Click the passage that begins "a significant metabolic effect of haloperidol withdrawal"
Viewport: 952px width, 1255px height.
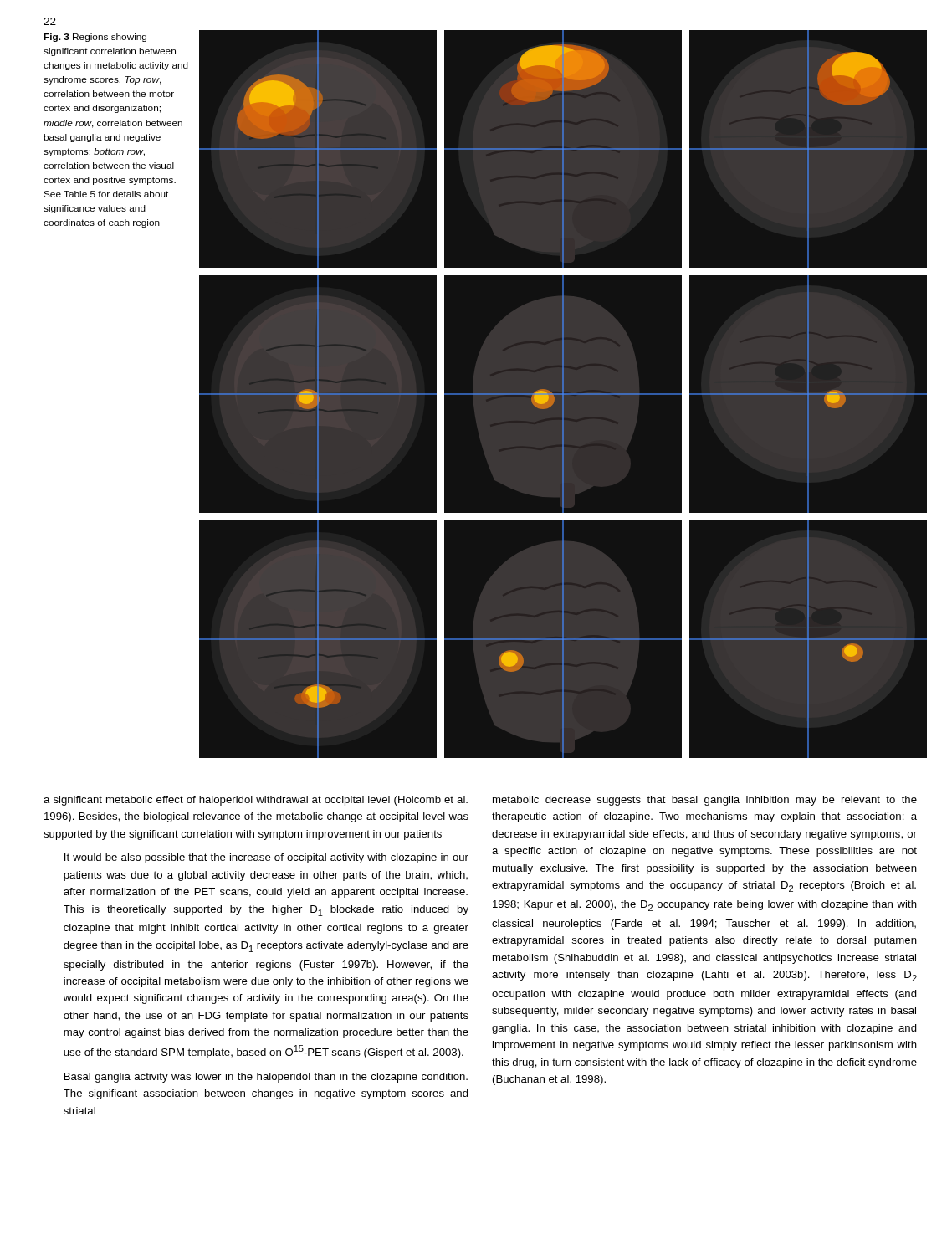[256, 955]
